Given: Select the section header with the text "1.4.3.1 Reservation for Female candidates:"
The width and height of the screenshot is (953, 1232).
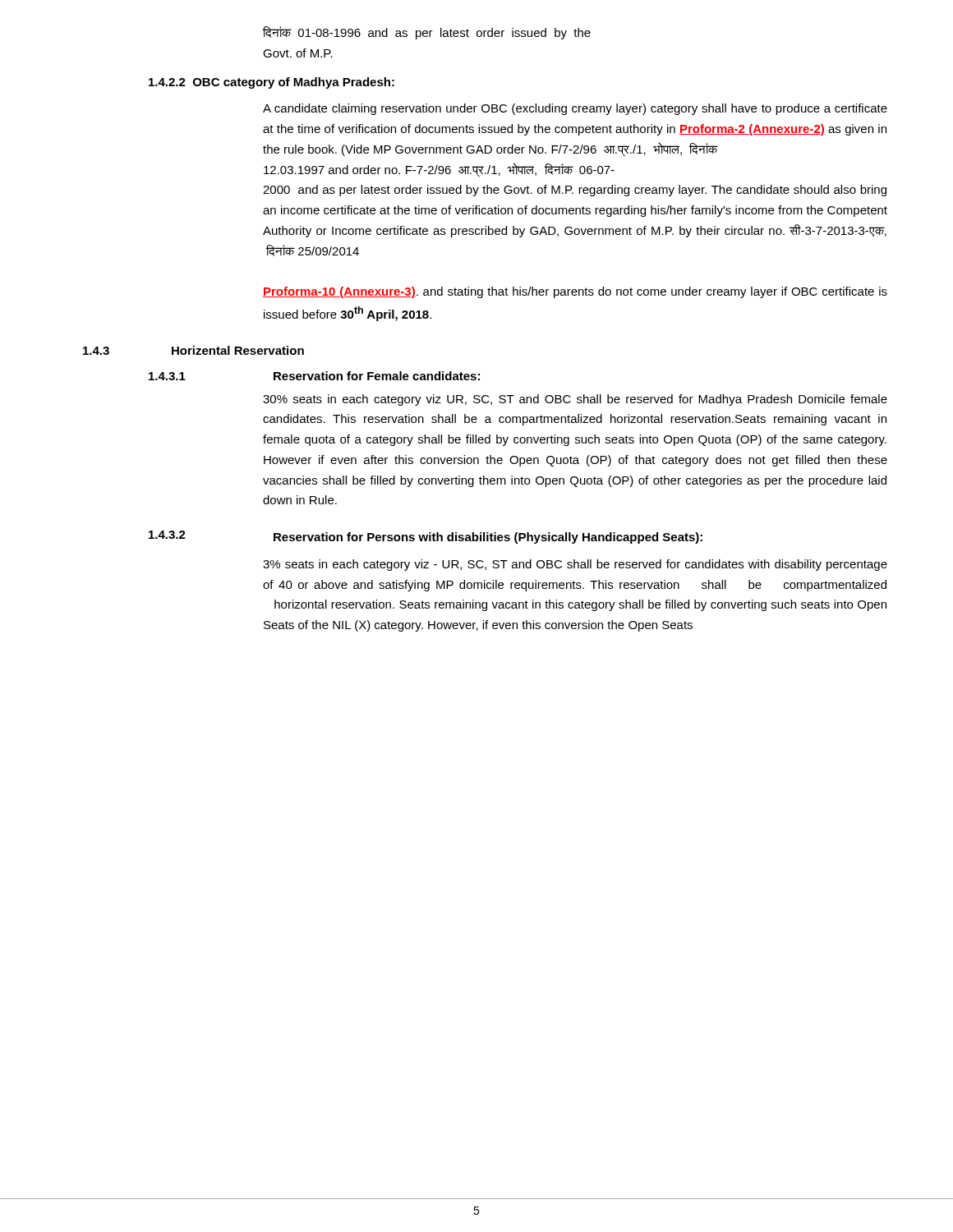Looking at the screenshot, I should tap(314, 375).
